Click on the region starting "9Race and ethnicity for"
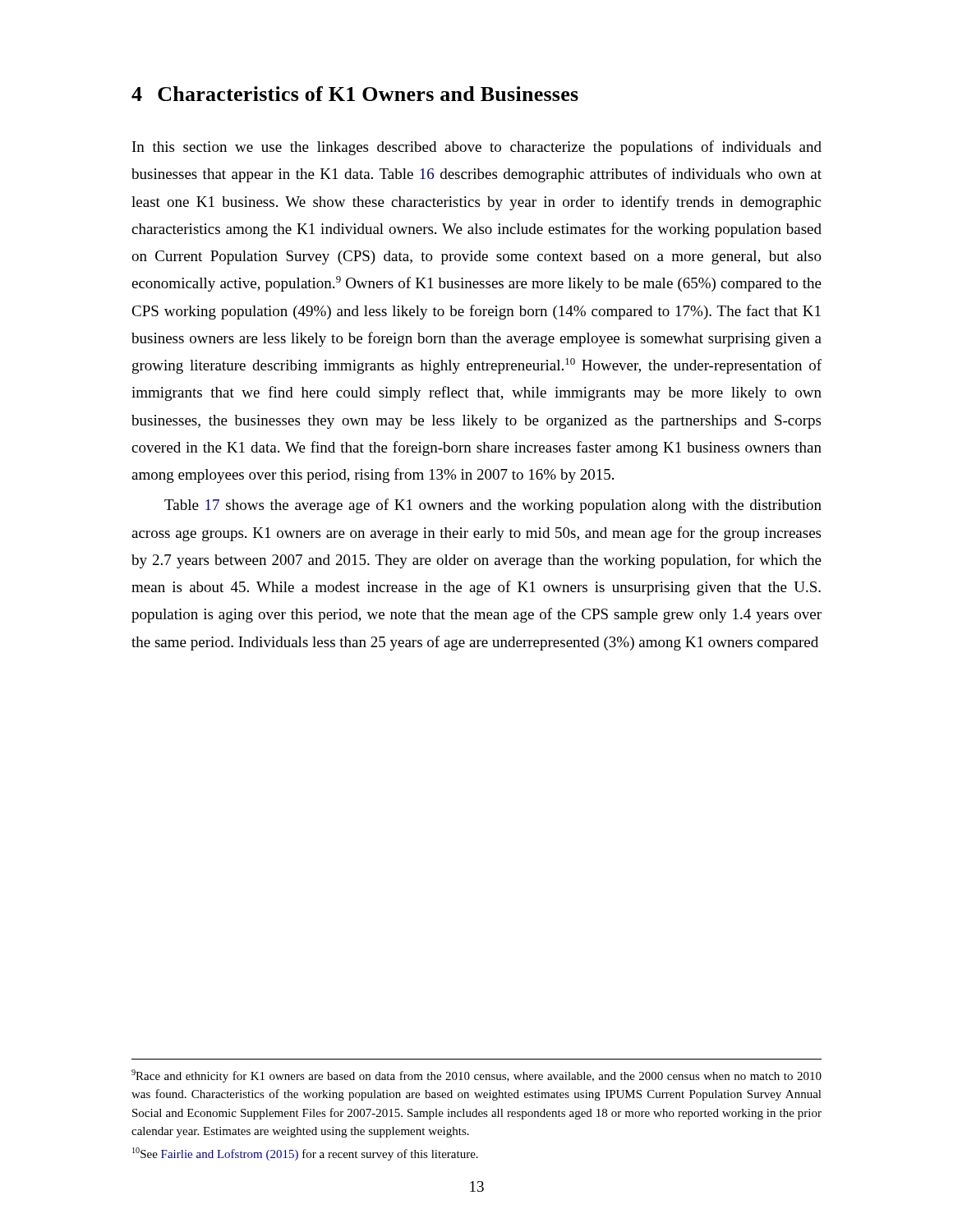This screenshot has width=953, height=1232. (x=476, y=1102)
